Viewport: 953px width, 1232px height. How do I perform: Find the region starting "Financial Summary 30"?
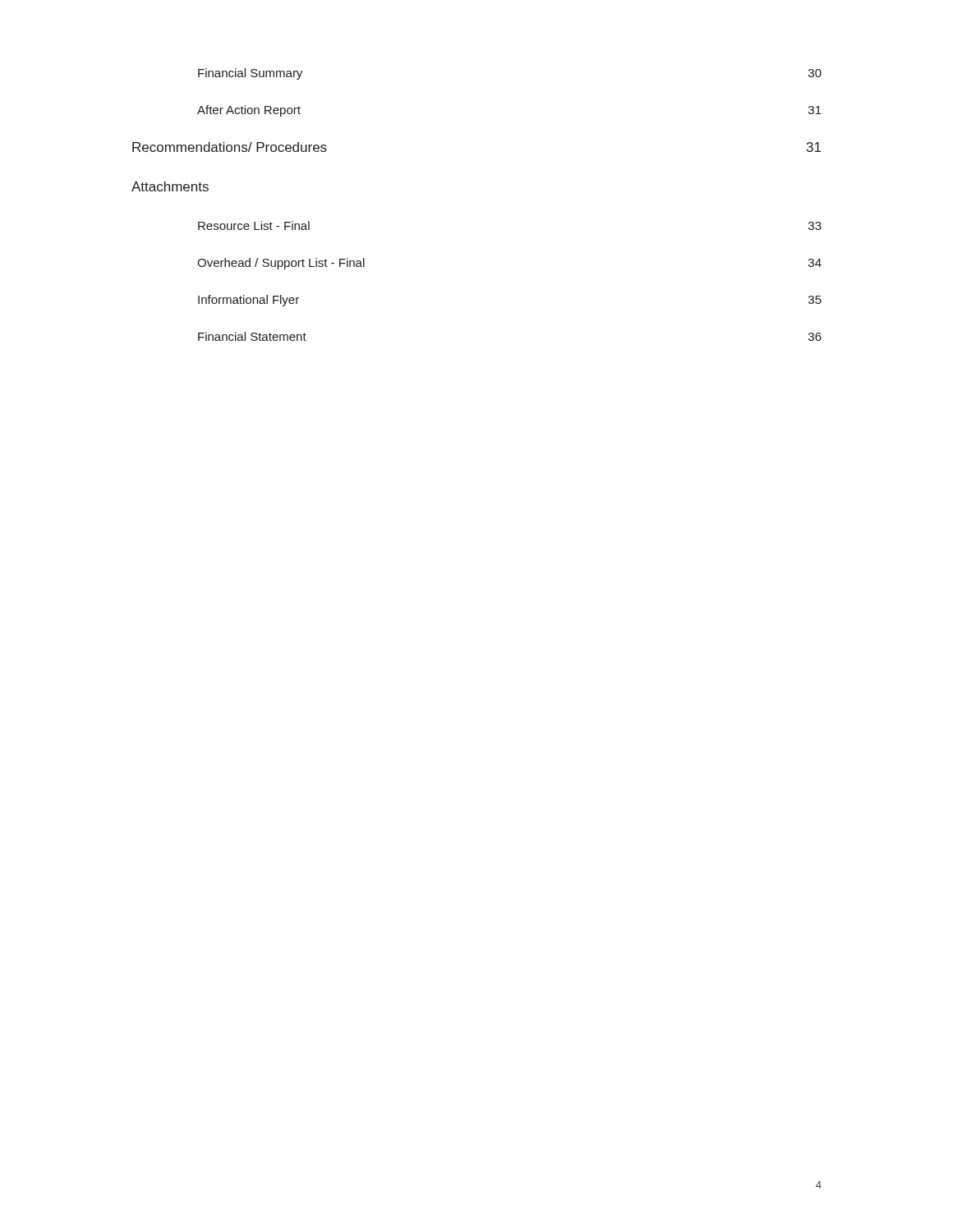254,74
